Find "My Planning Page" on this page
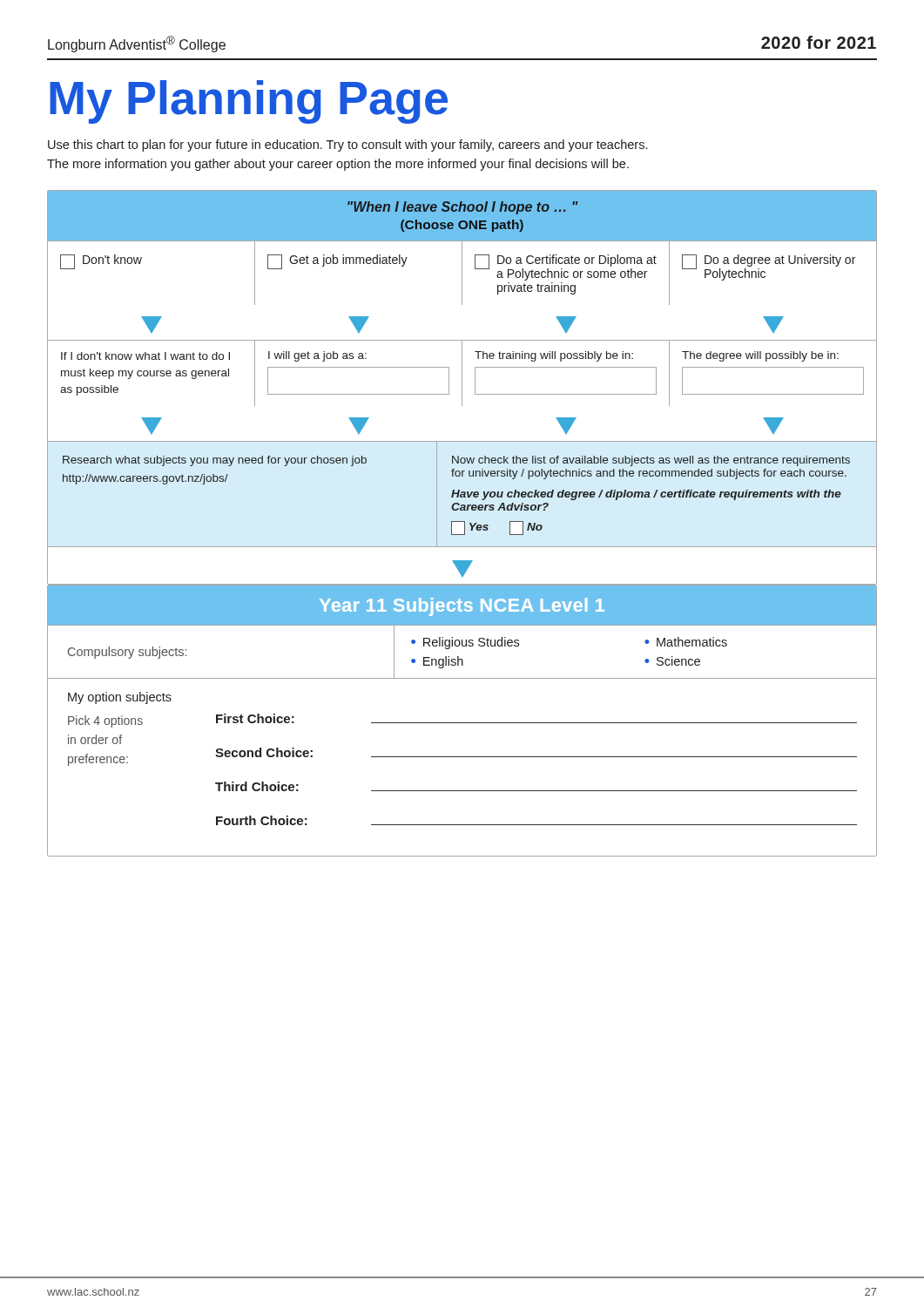Viewport: 924px width, 1307px height. pos(248,98)
